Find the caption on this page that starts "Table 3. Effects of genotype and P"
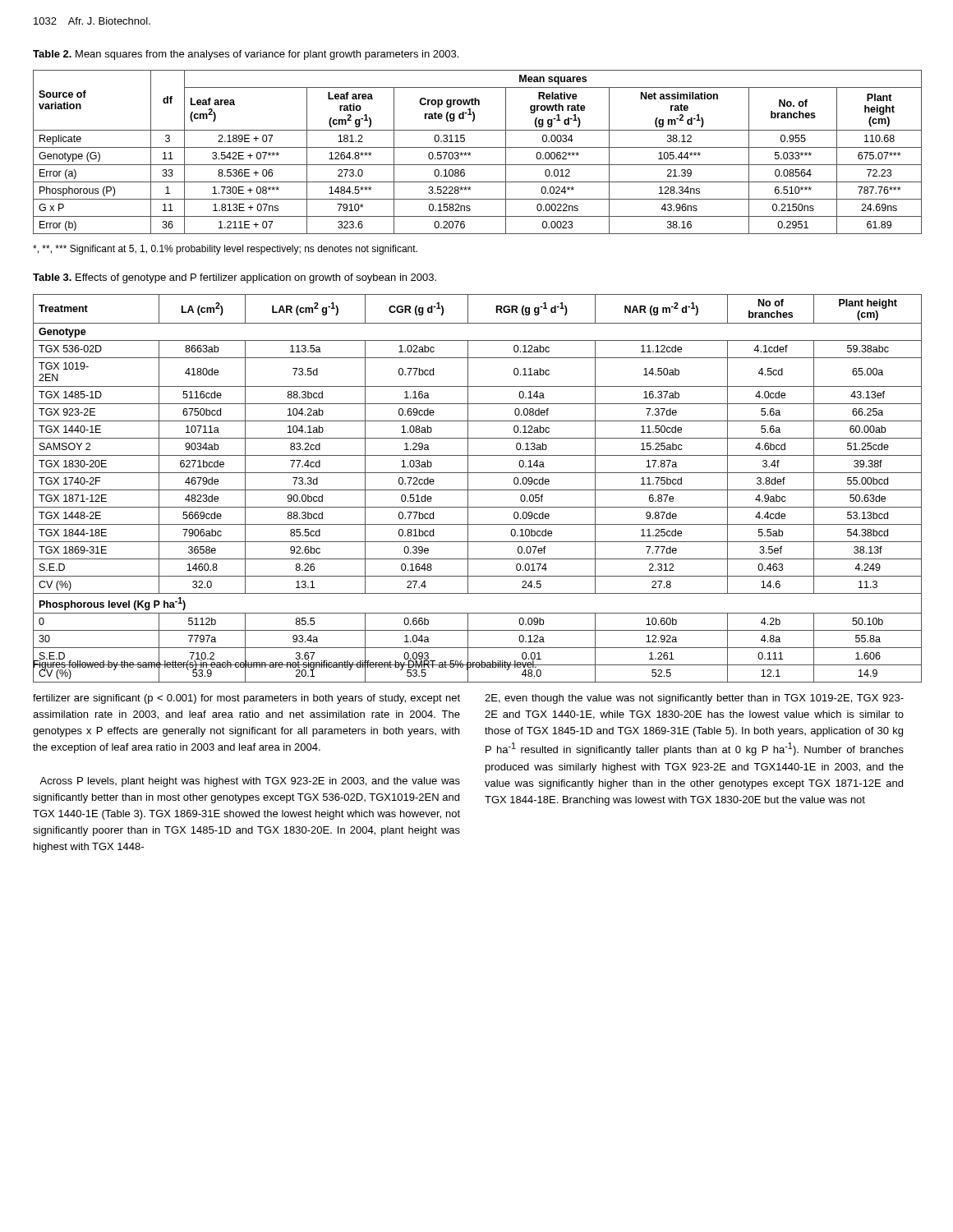The height and width of the screenshot is (1232, 953). click(x=235, y=277)
